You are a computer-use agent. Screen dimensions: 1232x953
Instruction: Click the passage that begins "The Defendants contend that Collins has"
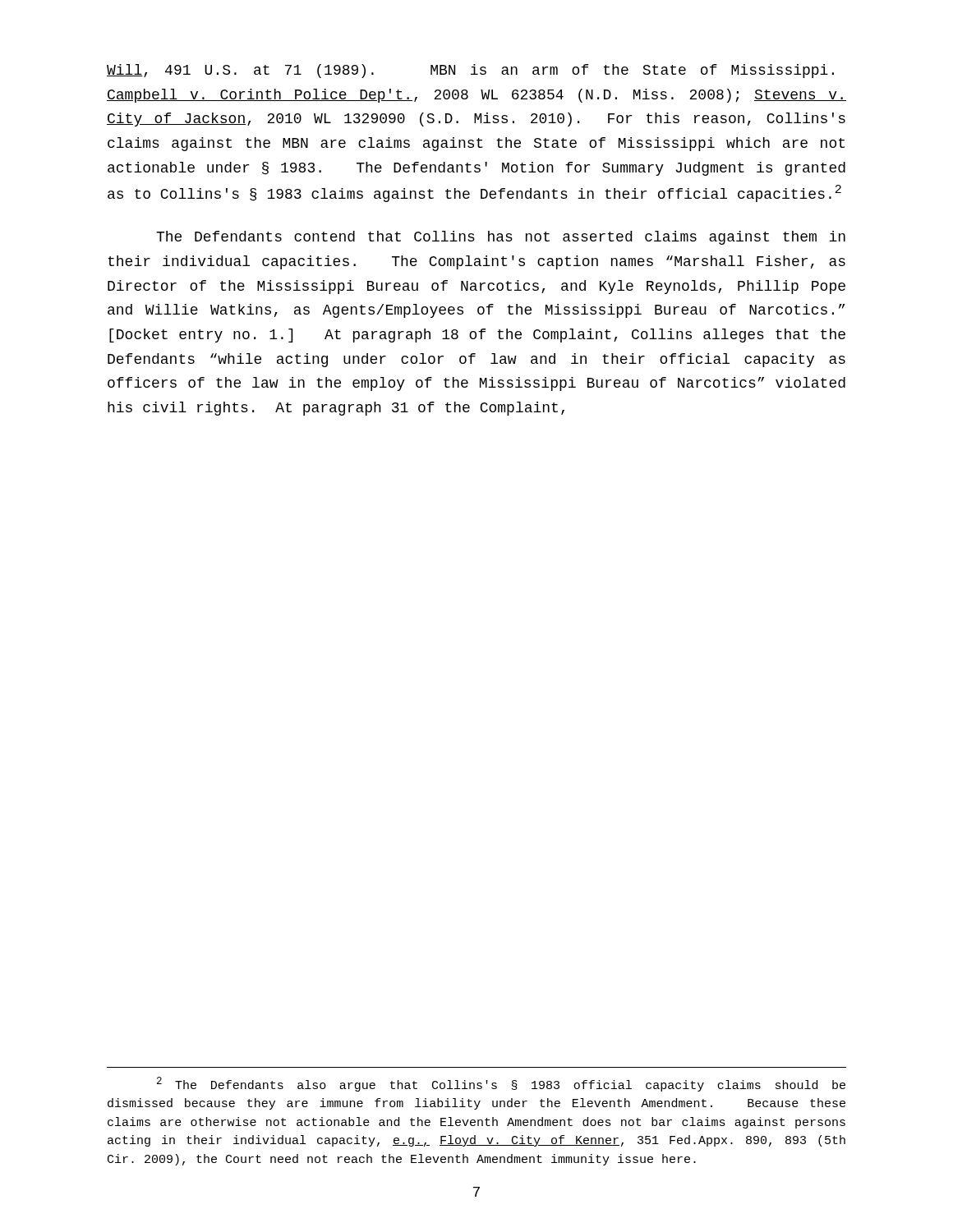476,324
